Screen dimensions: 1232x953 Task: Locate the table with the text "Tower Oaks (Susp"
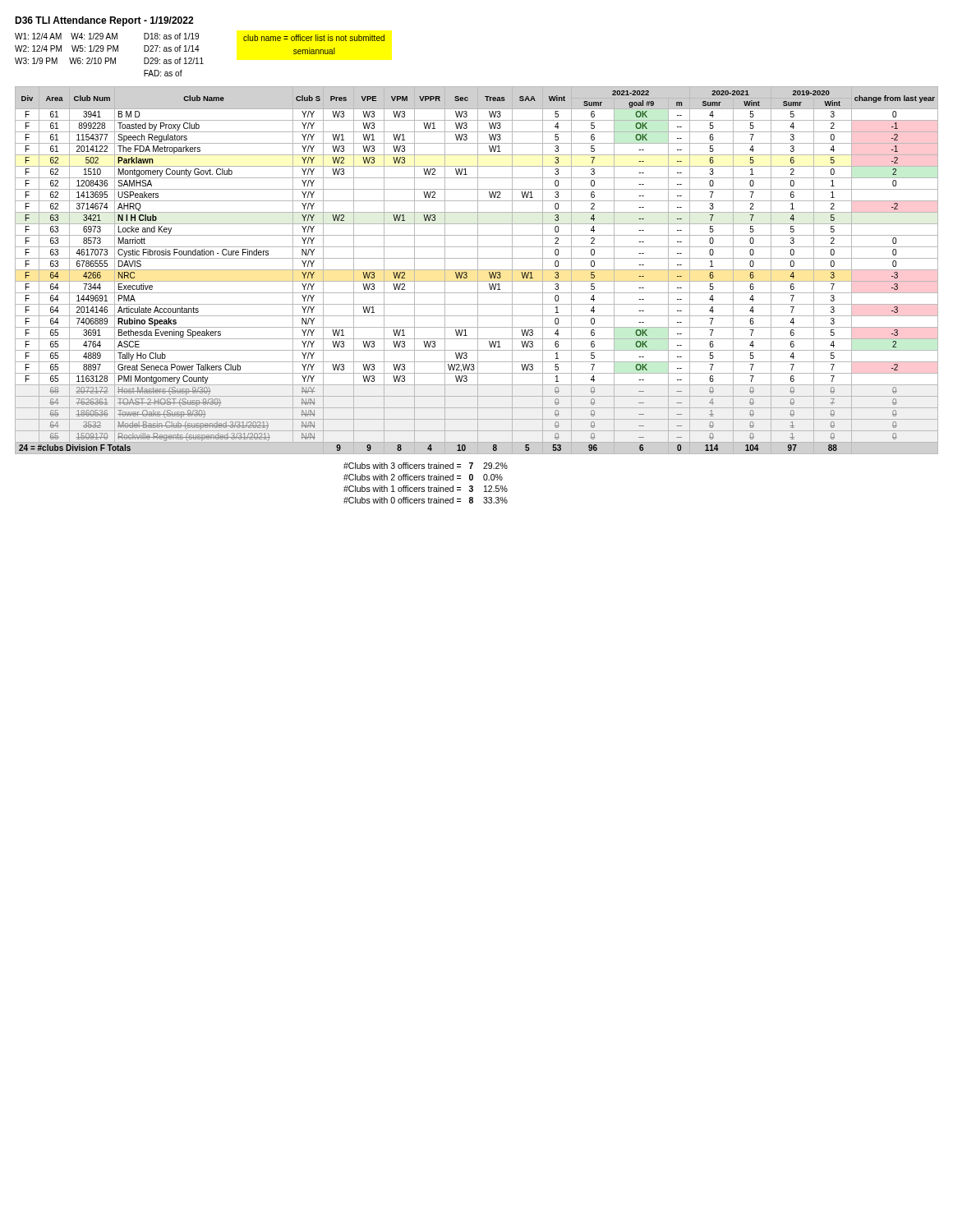click(476, 270)
